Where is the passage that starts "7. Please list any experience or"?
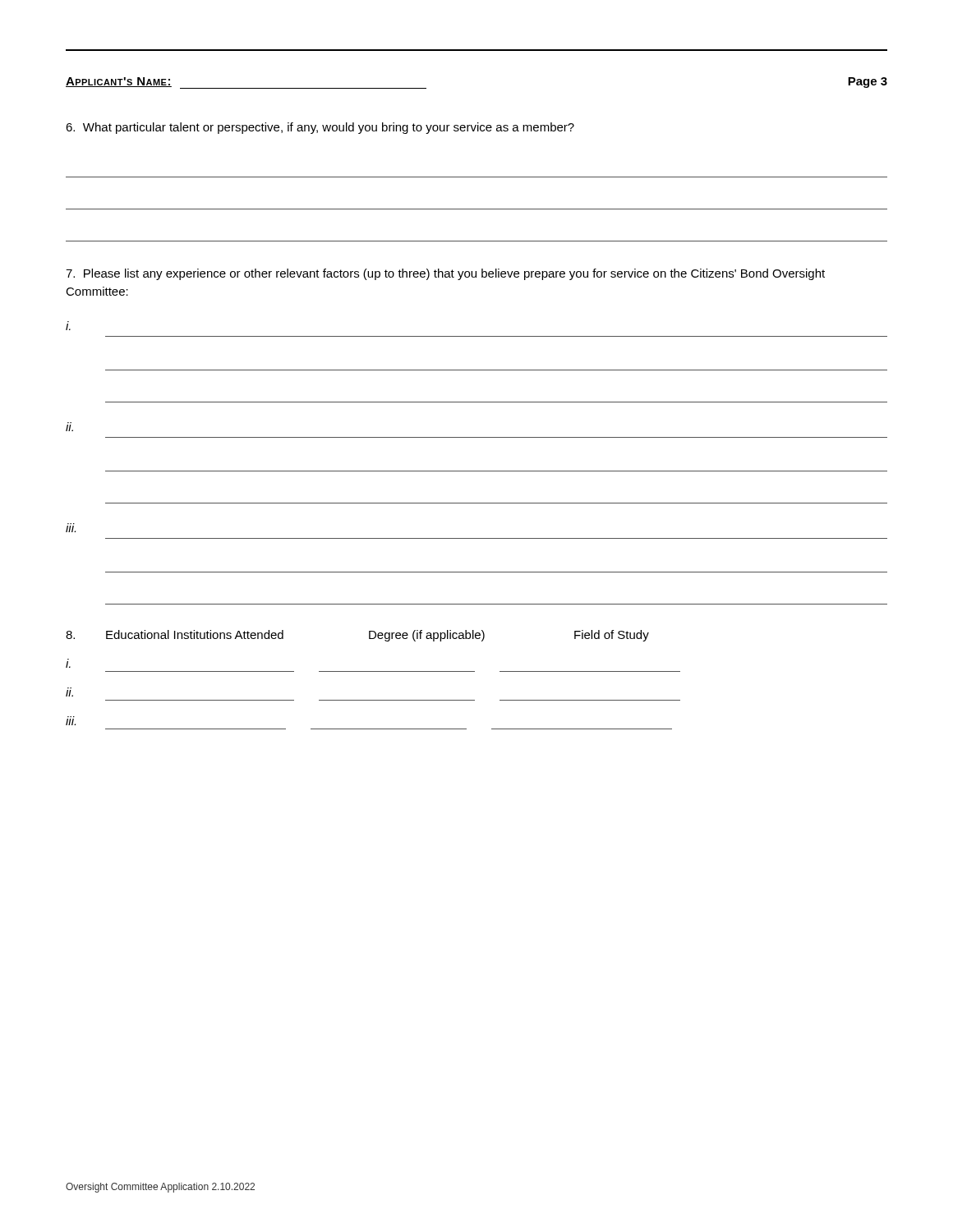Viewport: 953px width, 1232px height. coord(476,434)
